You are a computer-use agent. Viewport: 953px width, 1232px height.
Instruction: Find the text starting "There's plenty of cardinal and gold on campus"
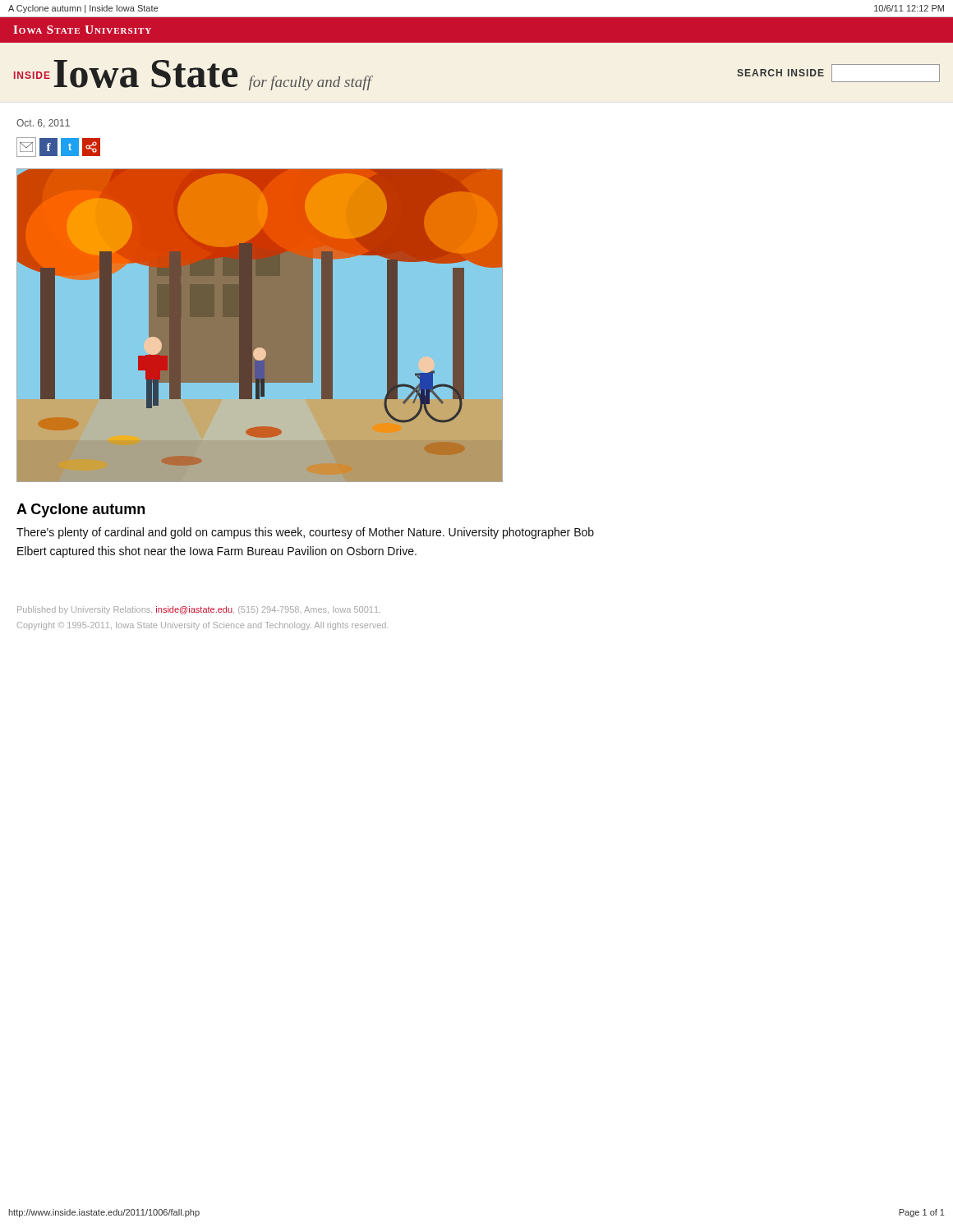point(305,542)
